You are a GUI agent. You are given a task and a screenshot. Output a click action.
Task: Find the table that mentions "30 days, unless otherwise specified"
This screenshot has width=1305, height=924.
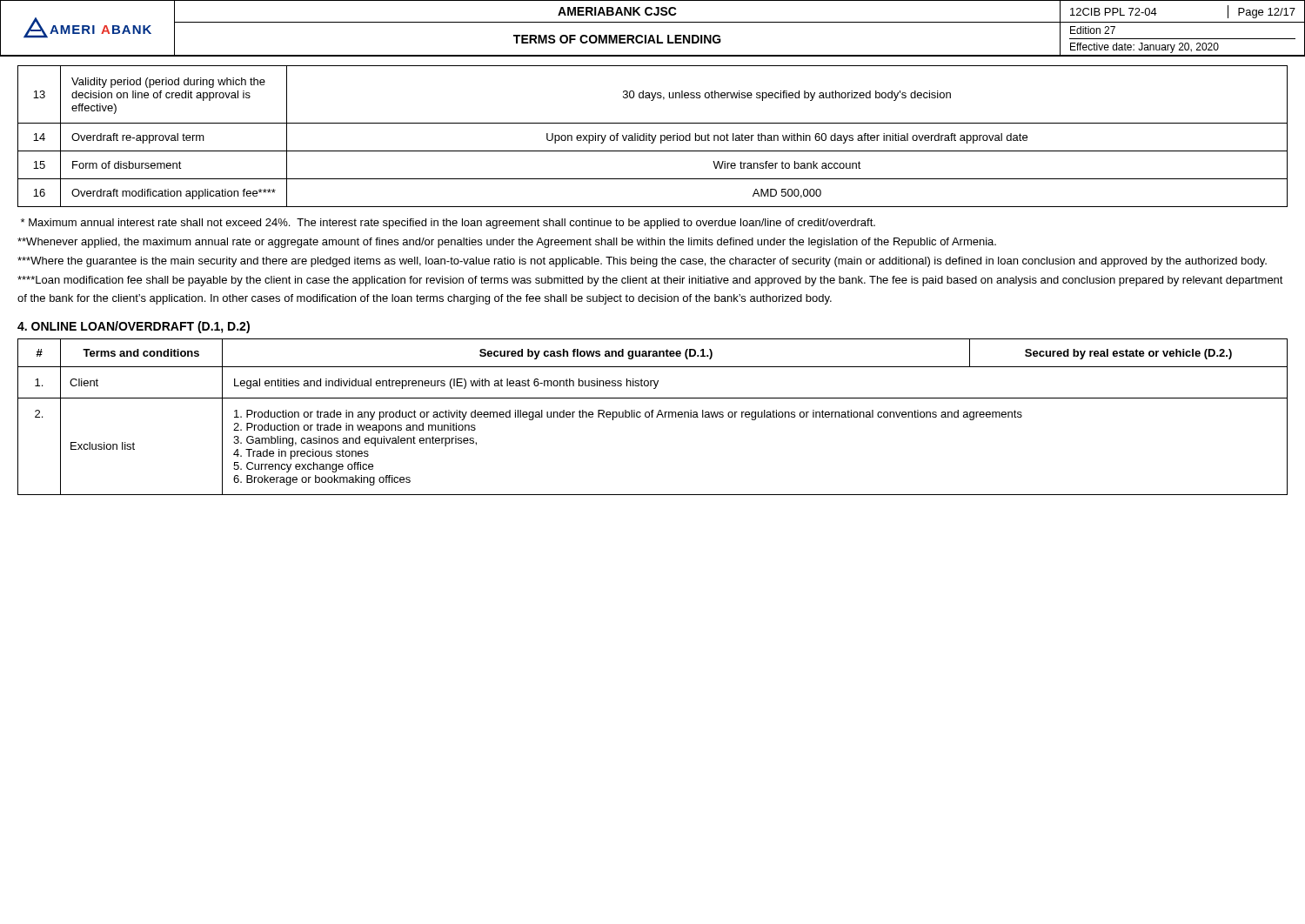[652, 136]
